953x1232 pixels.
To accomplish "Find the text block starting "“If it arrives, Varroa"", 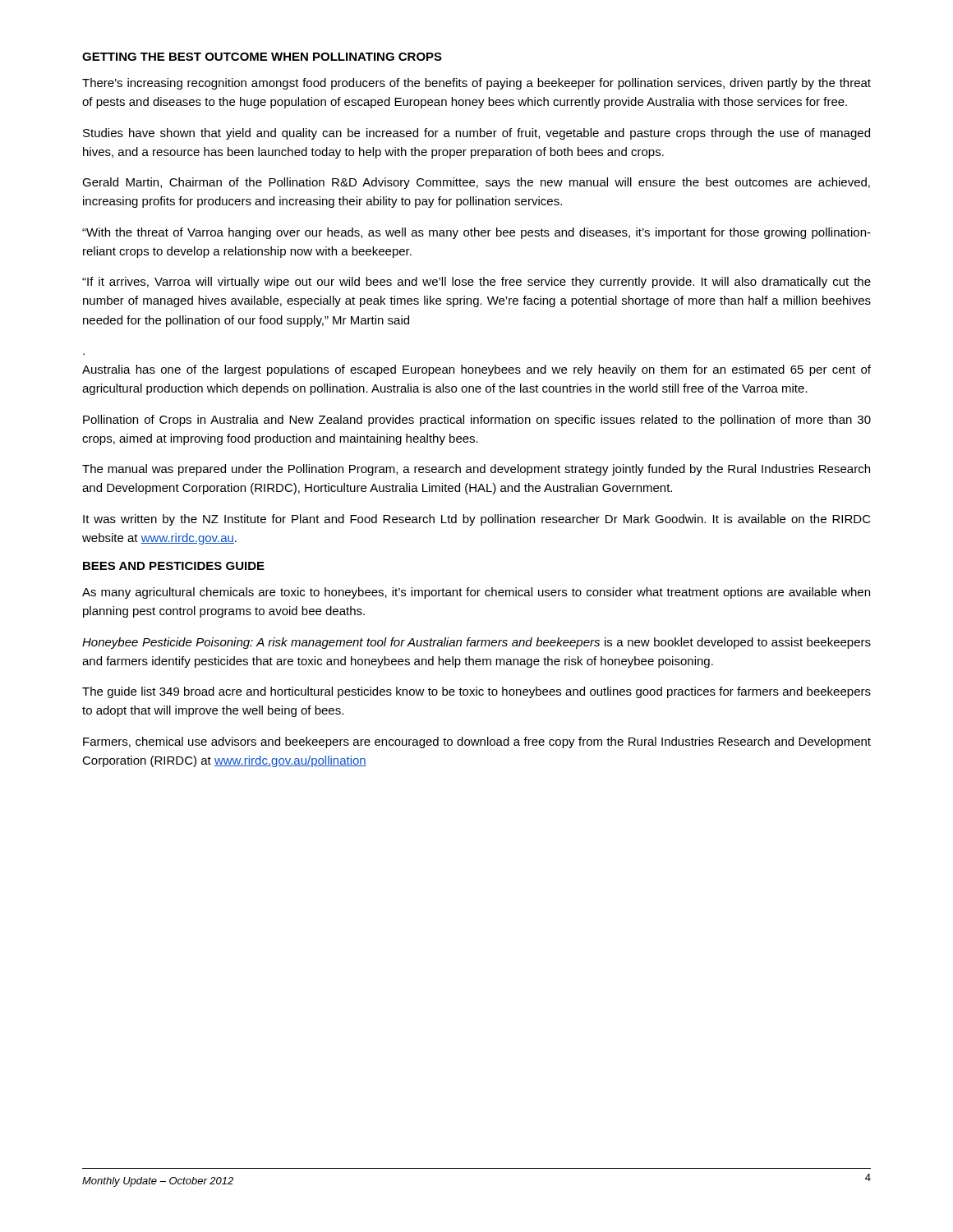I will tap(476, 300).
